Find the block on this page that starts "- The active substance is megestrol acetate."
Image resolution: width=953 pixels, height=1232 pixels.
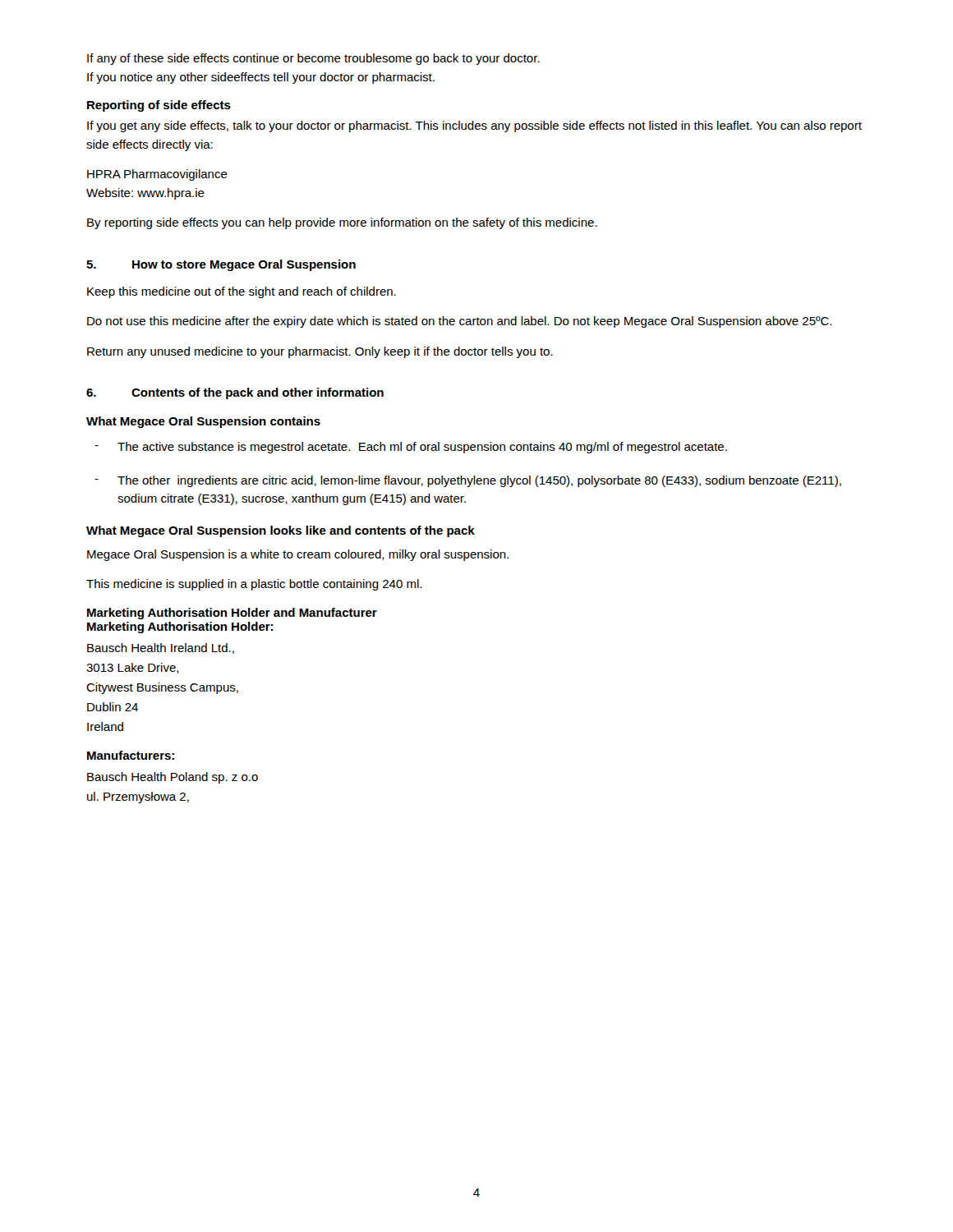(411, 447)
